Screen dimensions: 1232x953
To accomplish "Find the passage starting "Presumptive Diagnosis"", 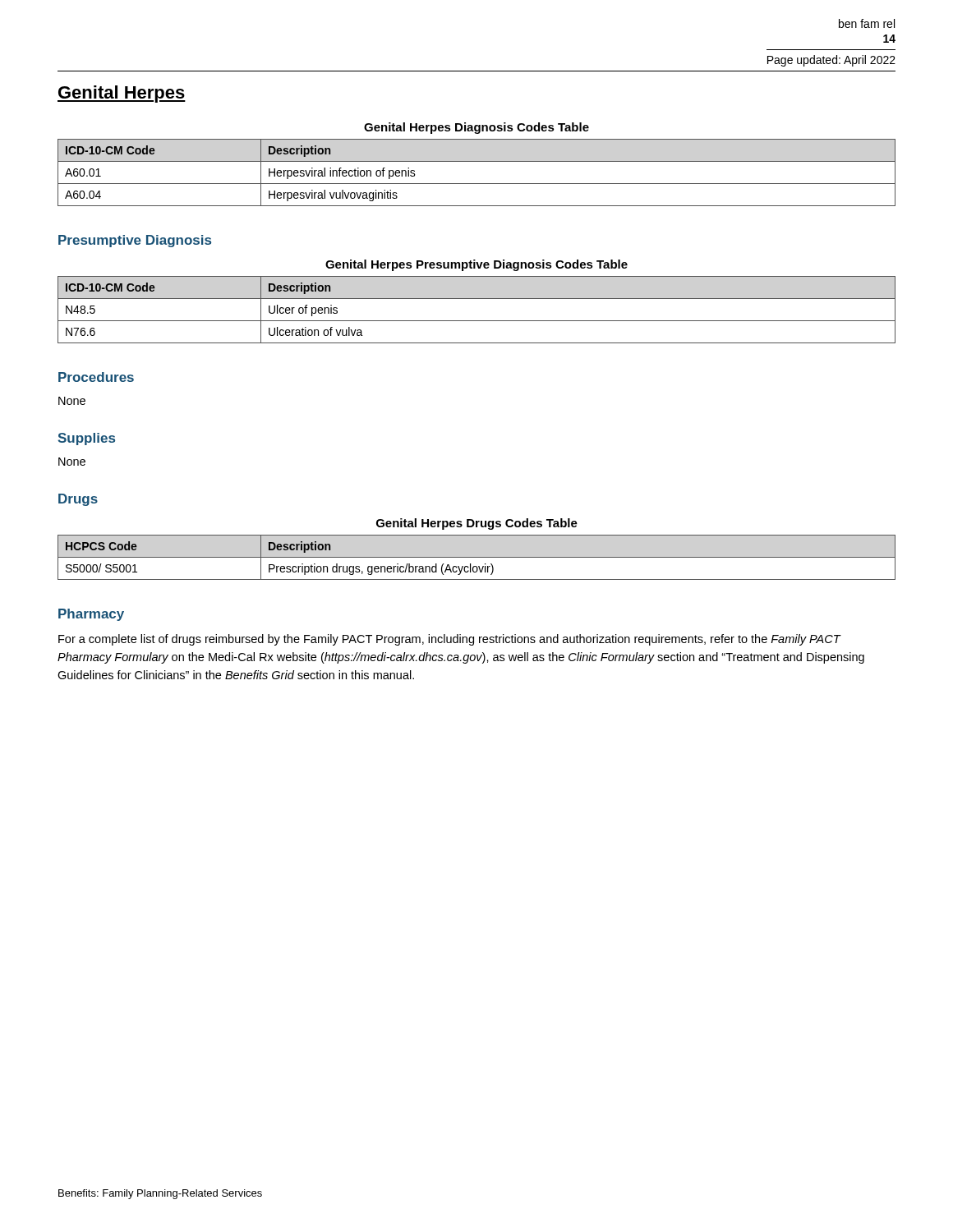I will tap(135, 241).
